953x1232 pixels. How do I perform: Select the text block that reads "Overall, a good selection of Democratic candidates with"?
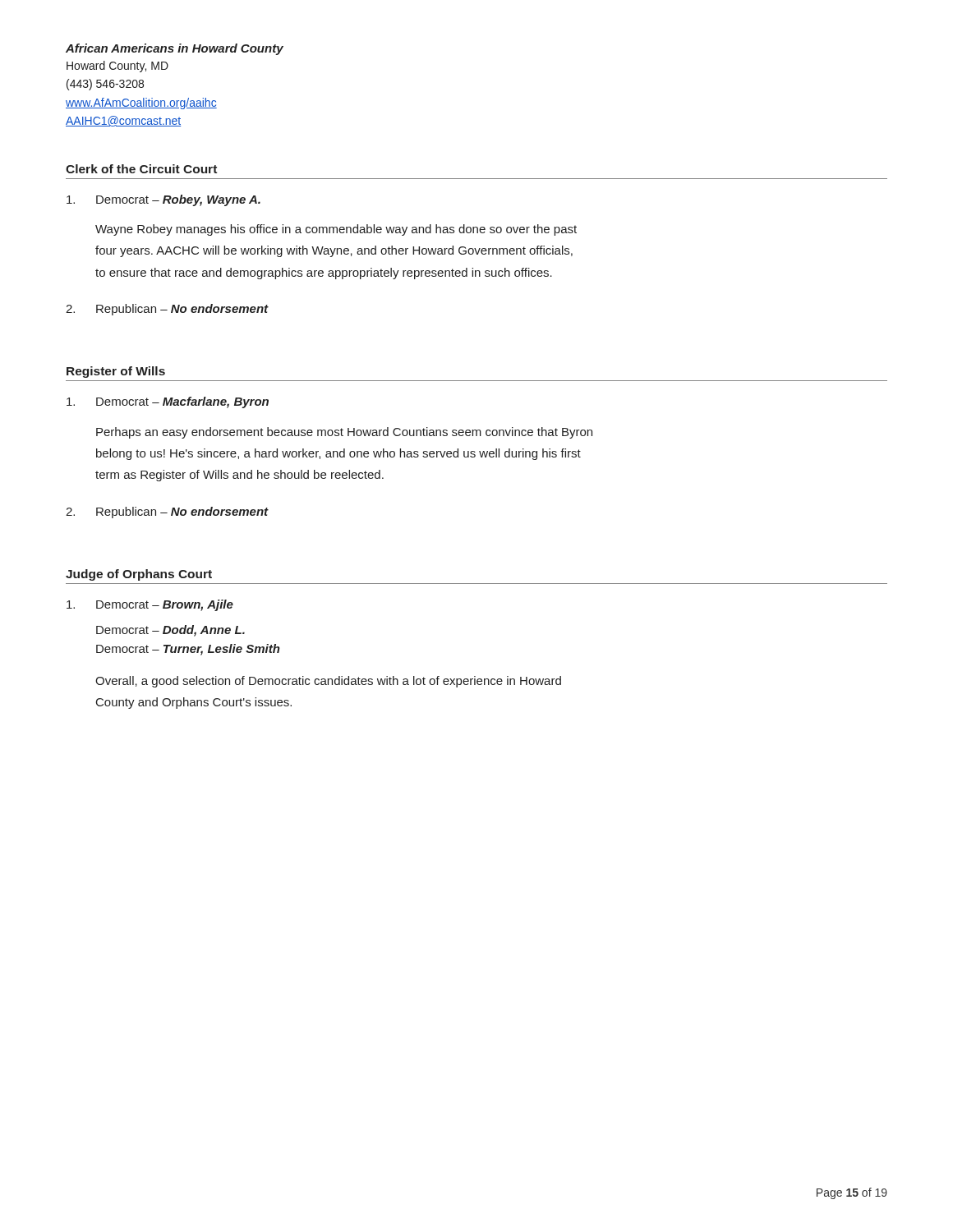click(x=329, y=691)
